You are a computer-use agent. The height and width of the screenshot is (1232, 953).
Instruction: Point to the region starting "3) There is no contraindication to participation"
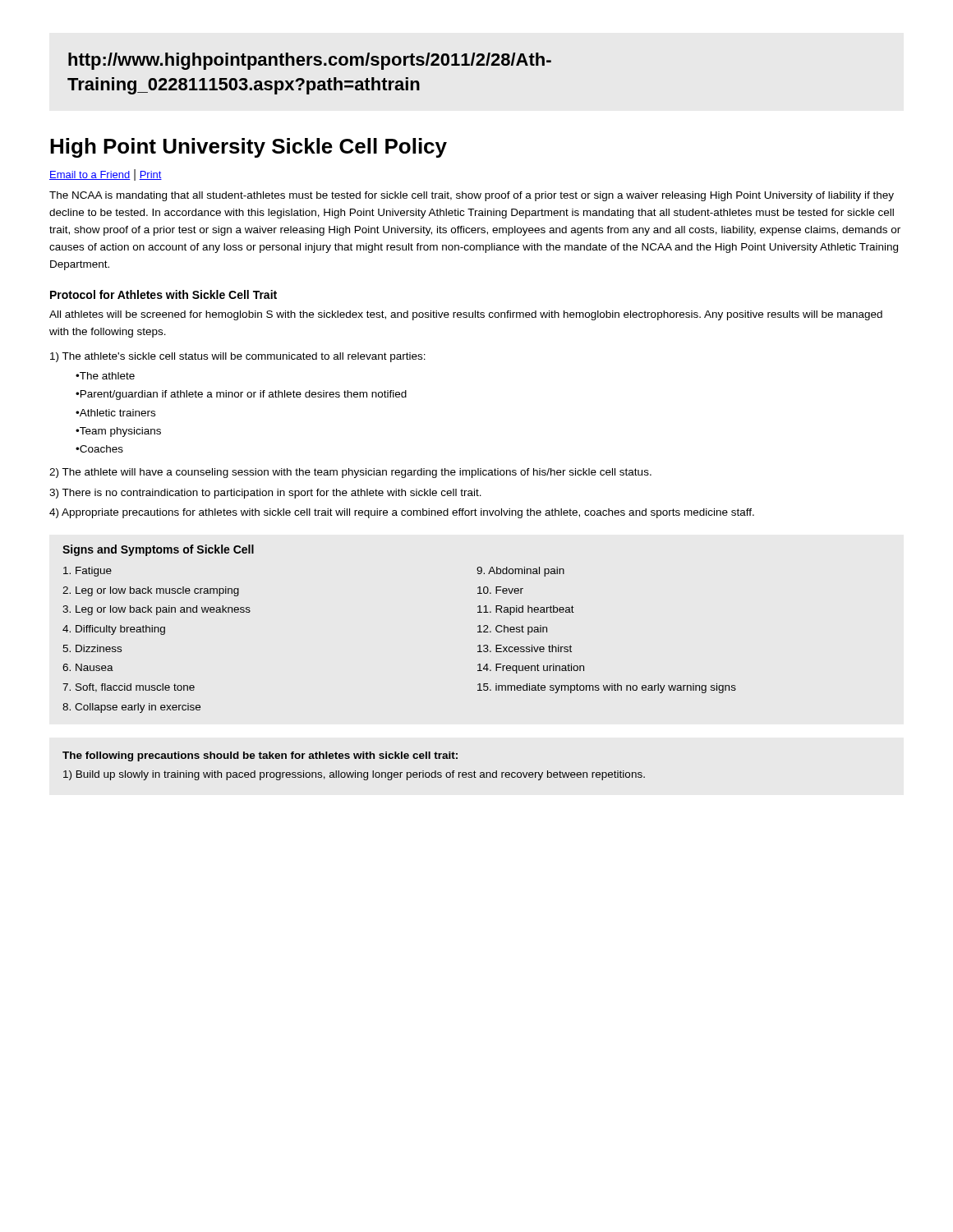click(266, 492)
